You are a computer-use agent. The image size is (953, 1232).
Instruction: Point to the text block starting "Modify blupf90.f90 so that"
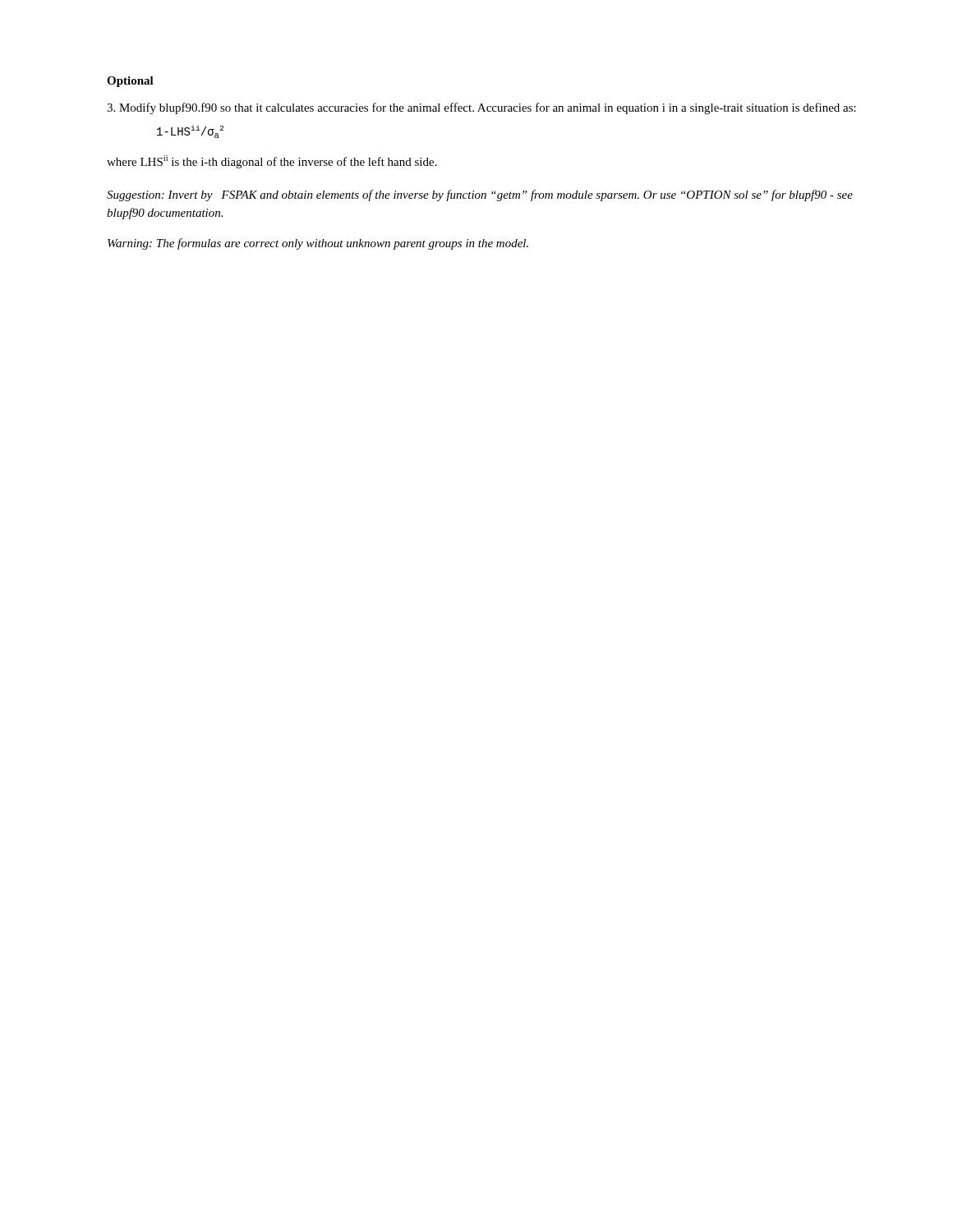(482, 108)
